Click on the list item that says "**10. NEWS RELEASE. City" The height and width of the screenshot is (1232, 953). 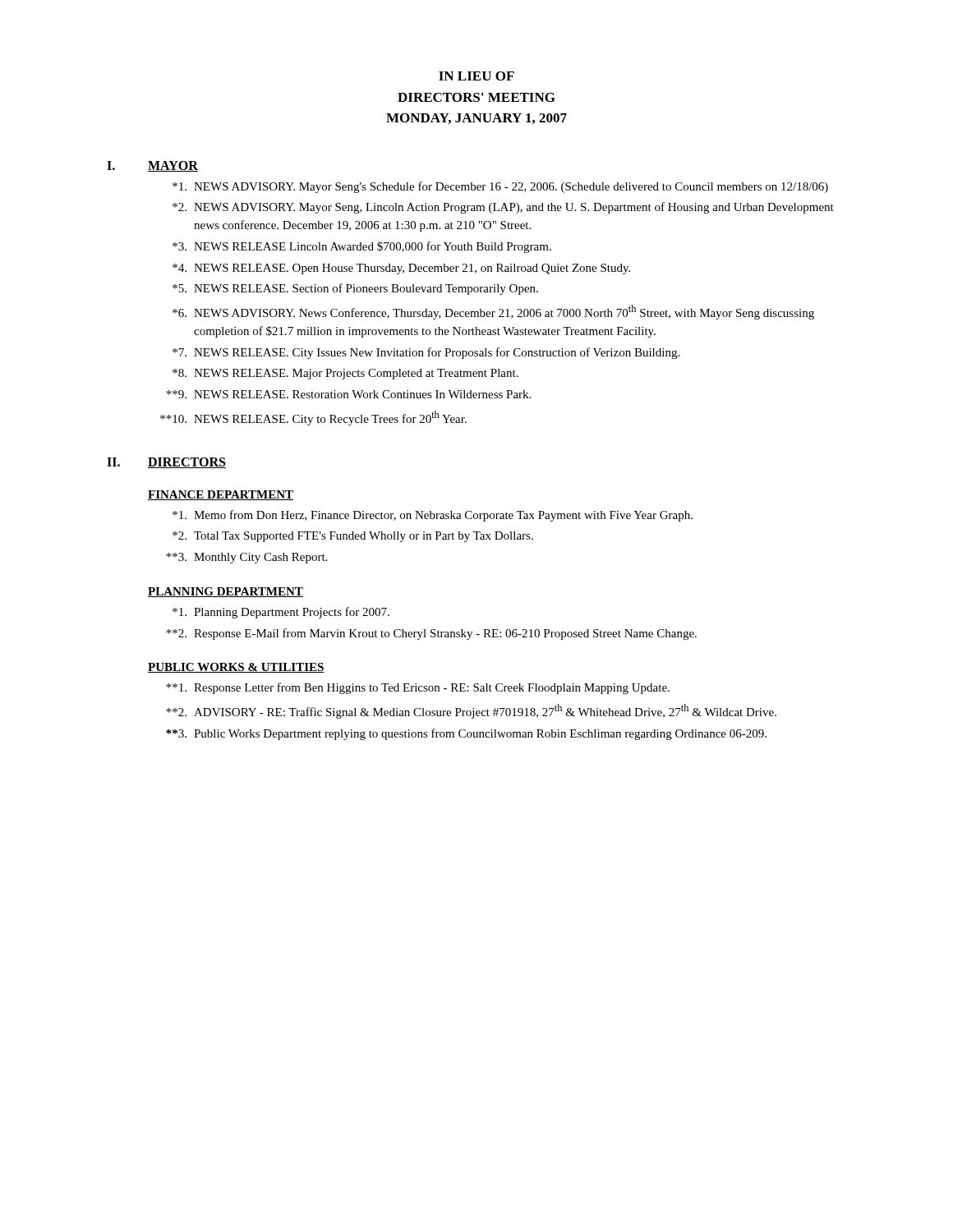(x=313, y=418)
